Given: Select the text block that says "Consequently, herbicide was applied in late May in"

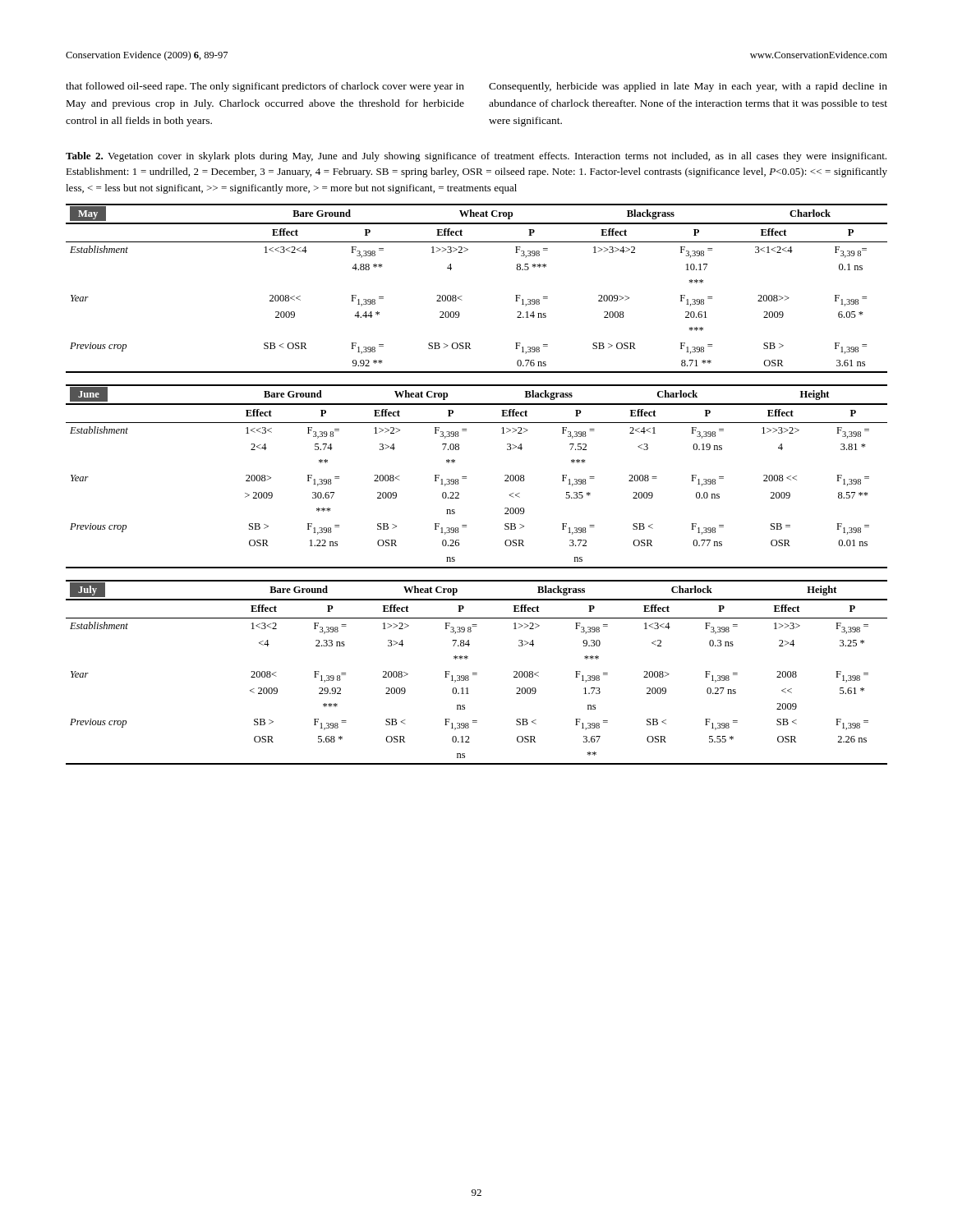Looking at the screenshot, I should coord(688,103).
